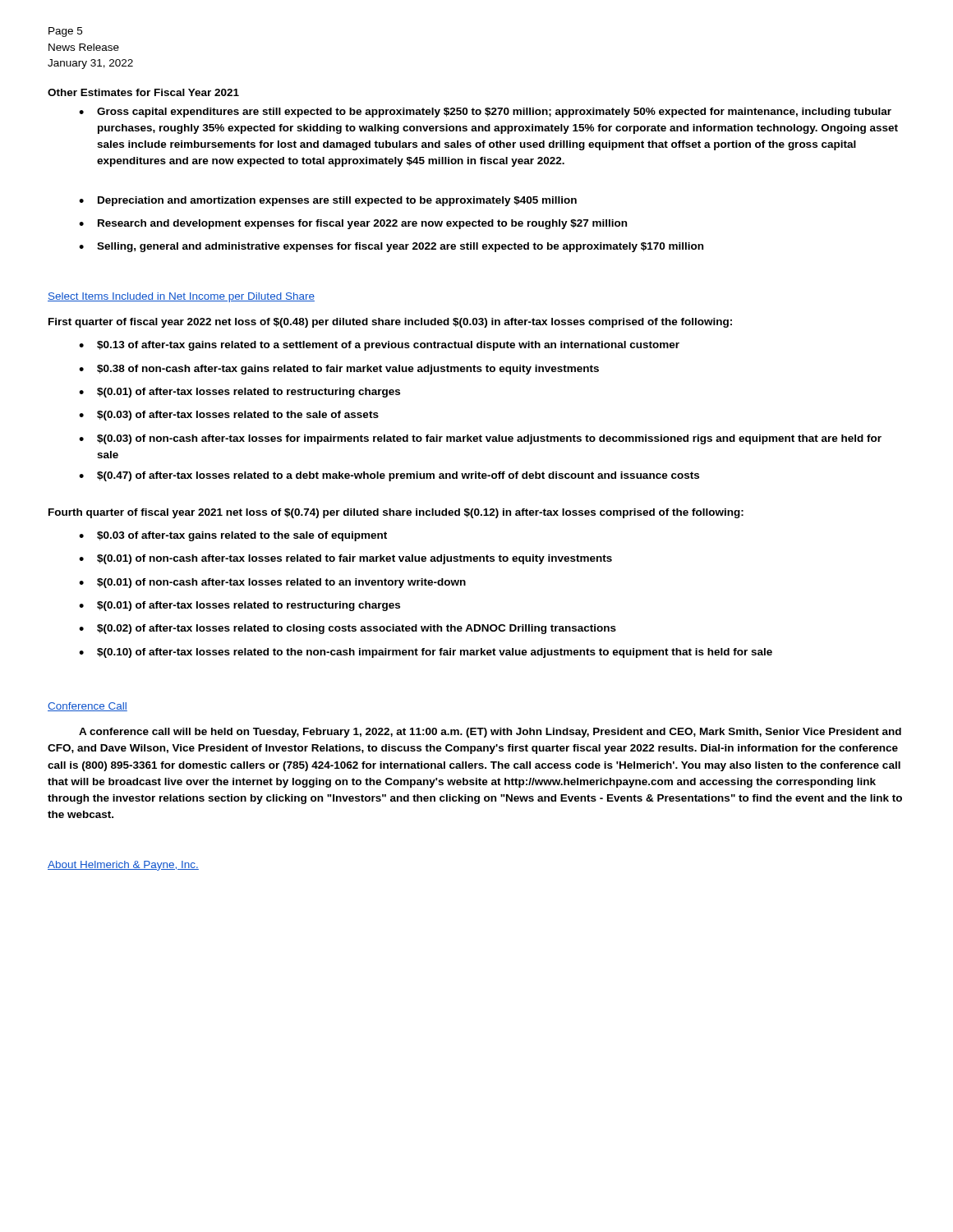Locate the section header that opens with "Select Items Included in Net Income per Diluted"

(x=181, y=296)
